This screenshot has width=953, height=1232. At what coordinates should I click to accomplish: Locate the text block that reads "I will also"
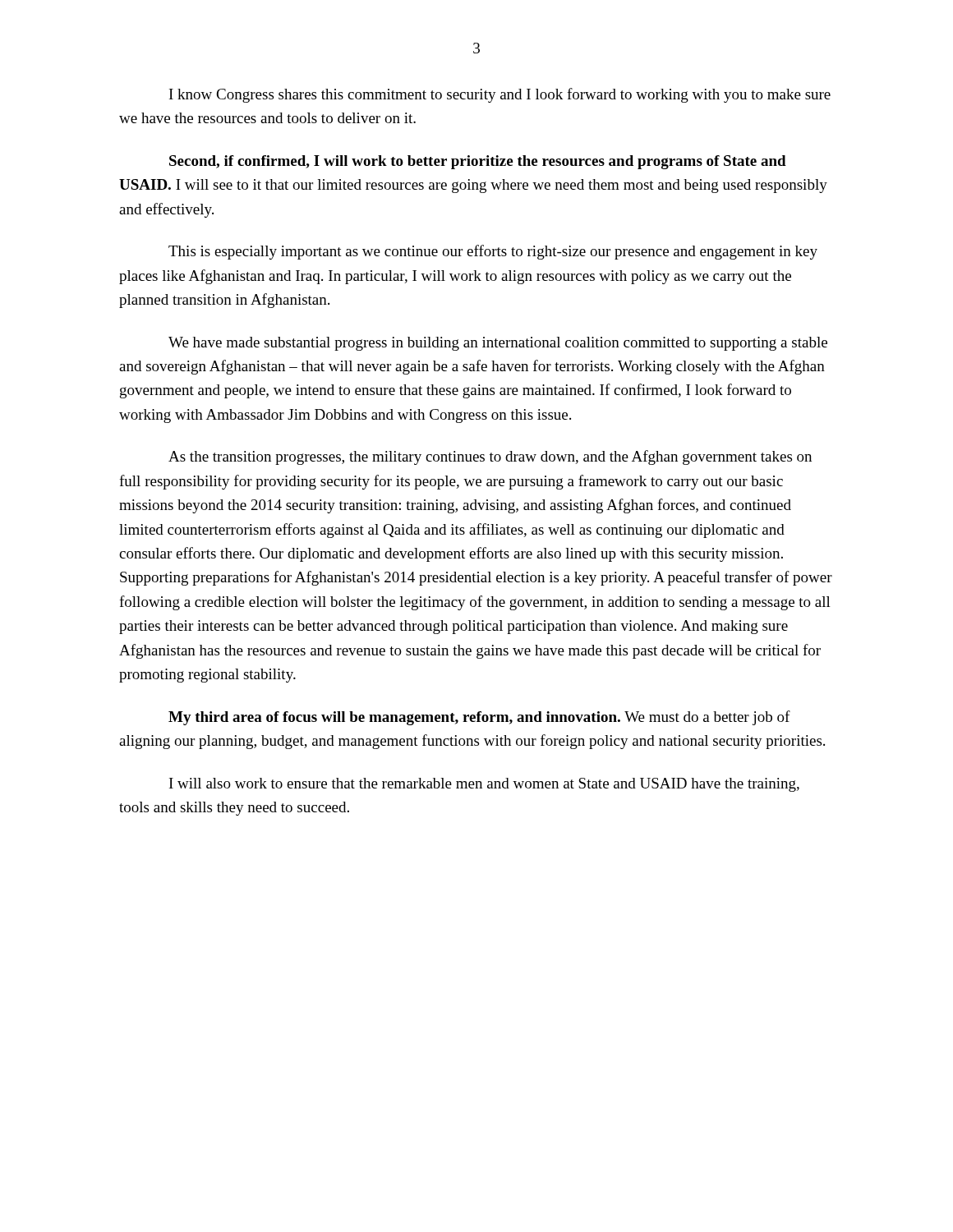click(x=476, y=795)
